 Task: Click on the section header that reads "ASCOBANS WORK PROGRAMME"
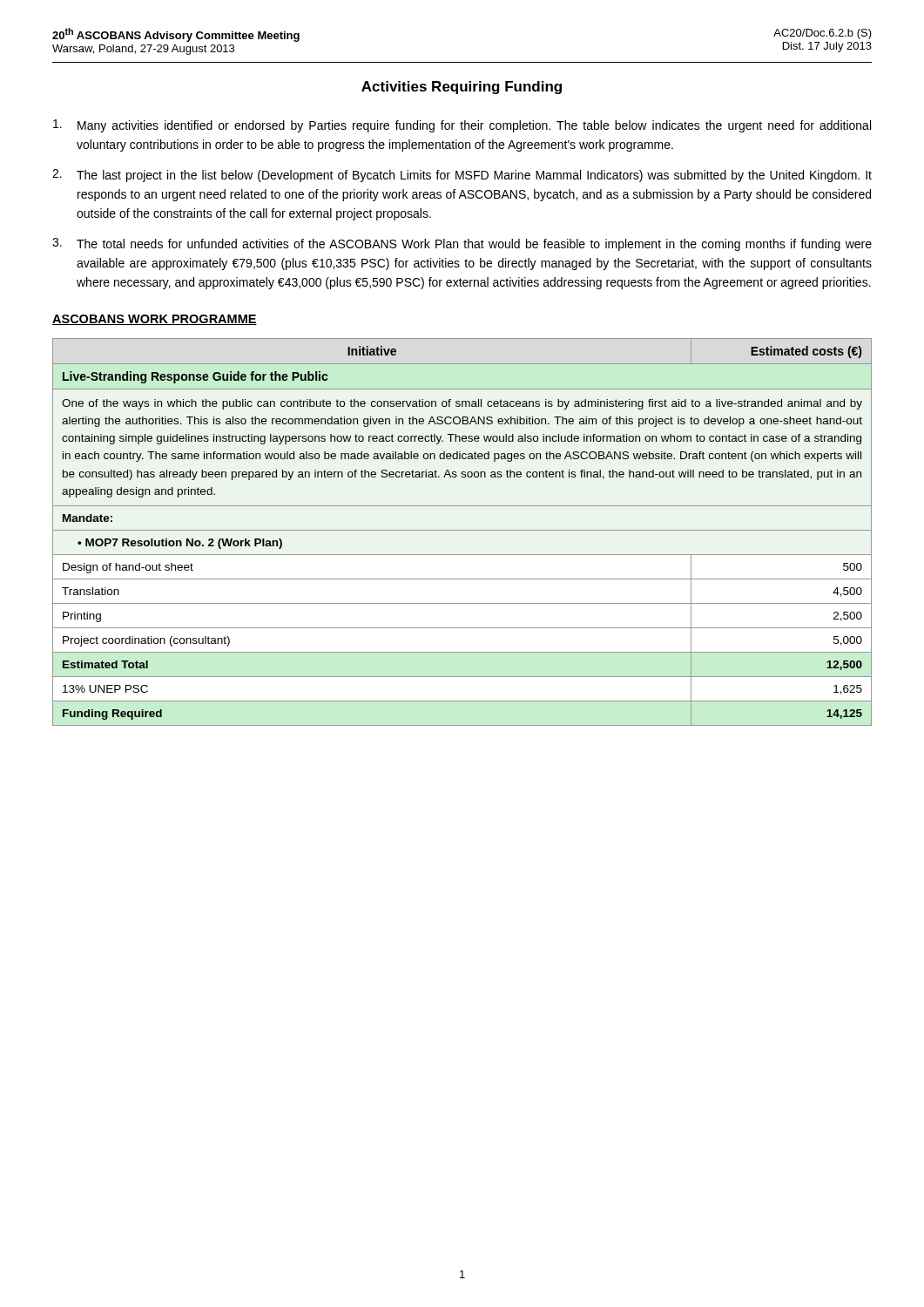coord(154,318)
